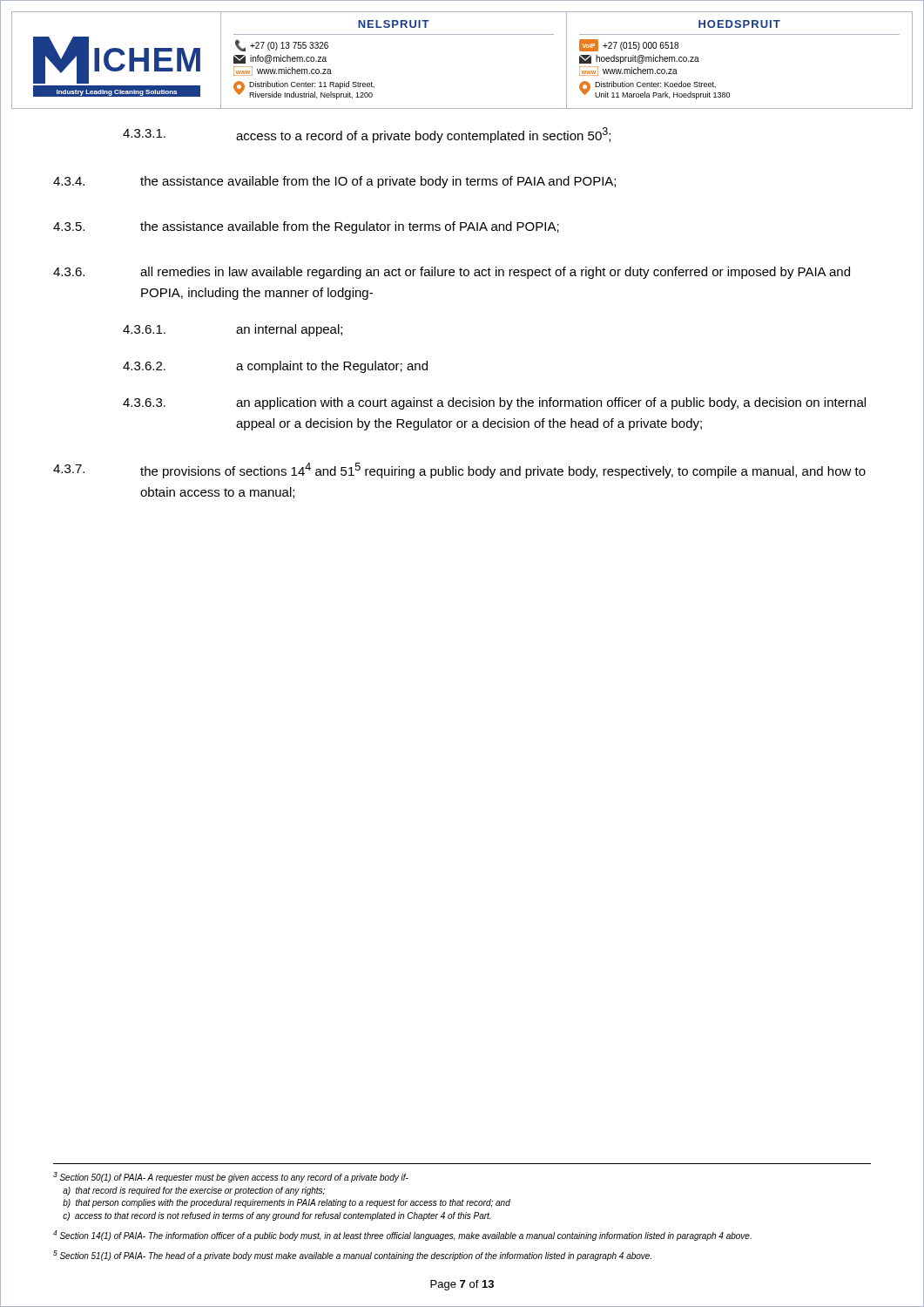Find the passage starting "4.3.6. all remedies in law available regarding"
The image size is (924, 1307).
pyautogui.click(x=462, y=282)
